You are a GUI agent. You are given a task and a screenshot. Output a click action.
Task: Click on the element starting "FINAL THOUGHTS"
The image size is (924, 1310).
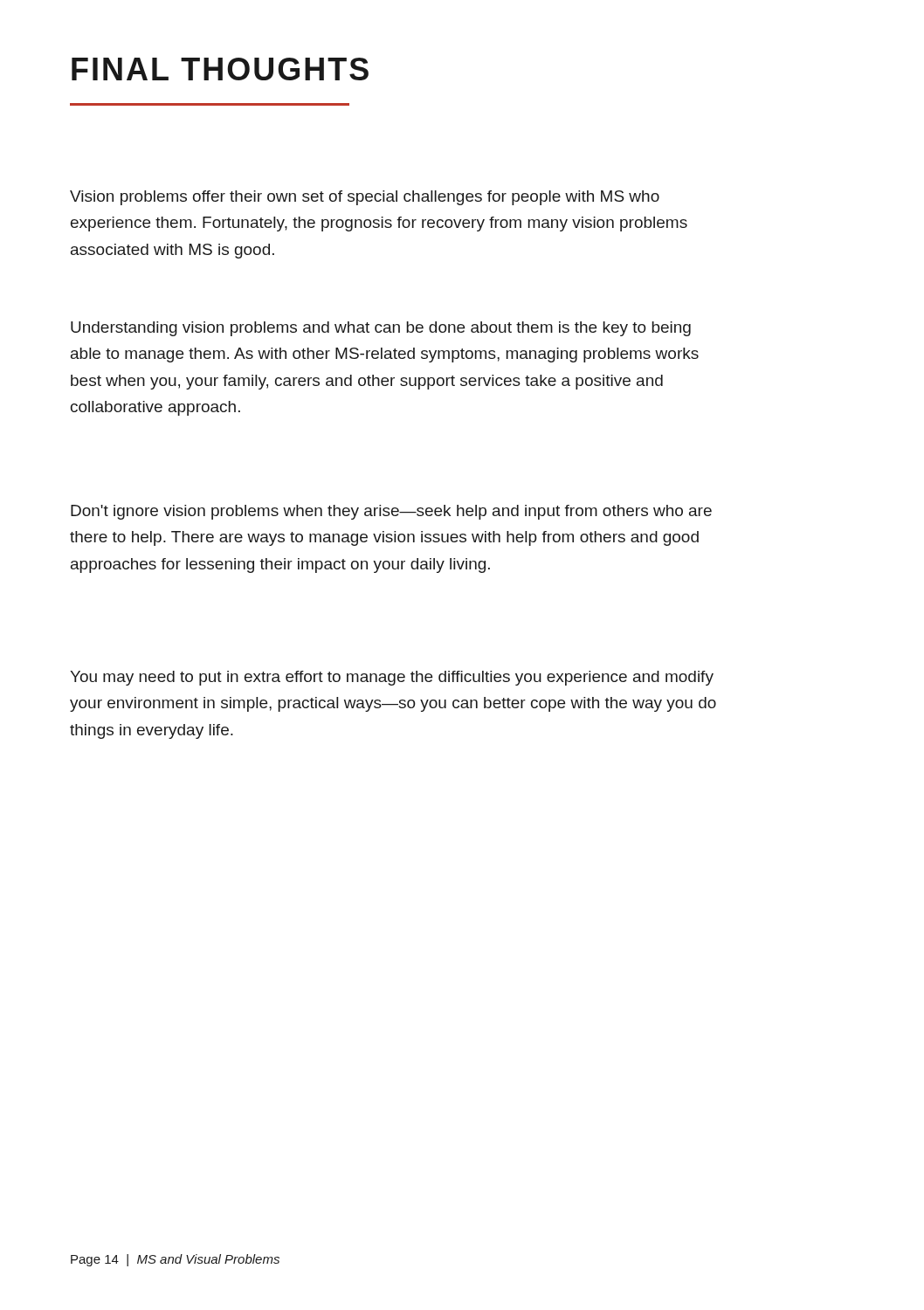288,79
